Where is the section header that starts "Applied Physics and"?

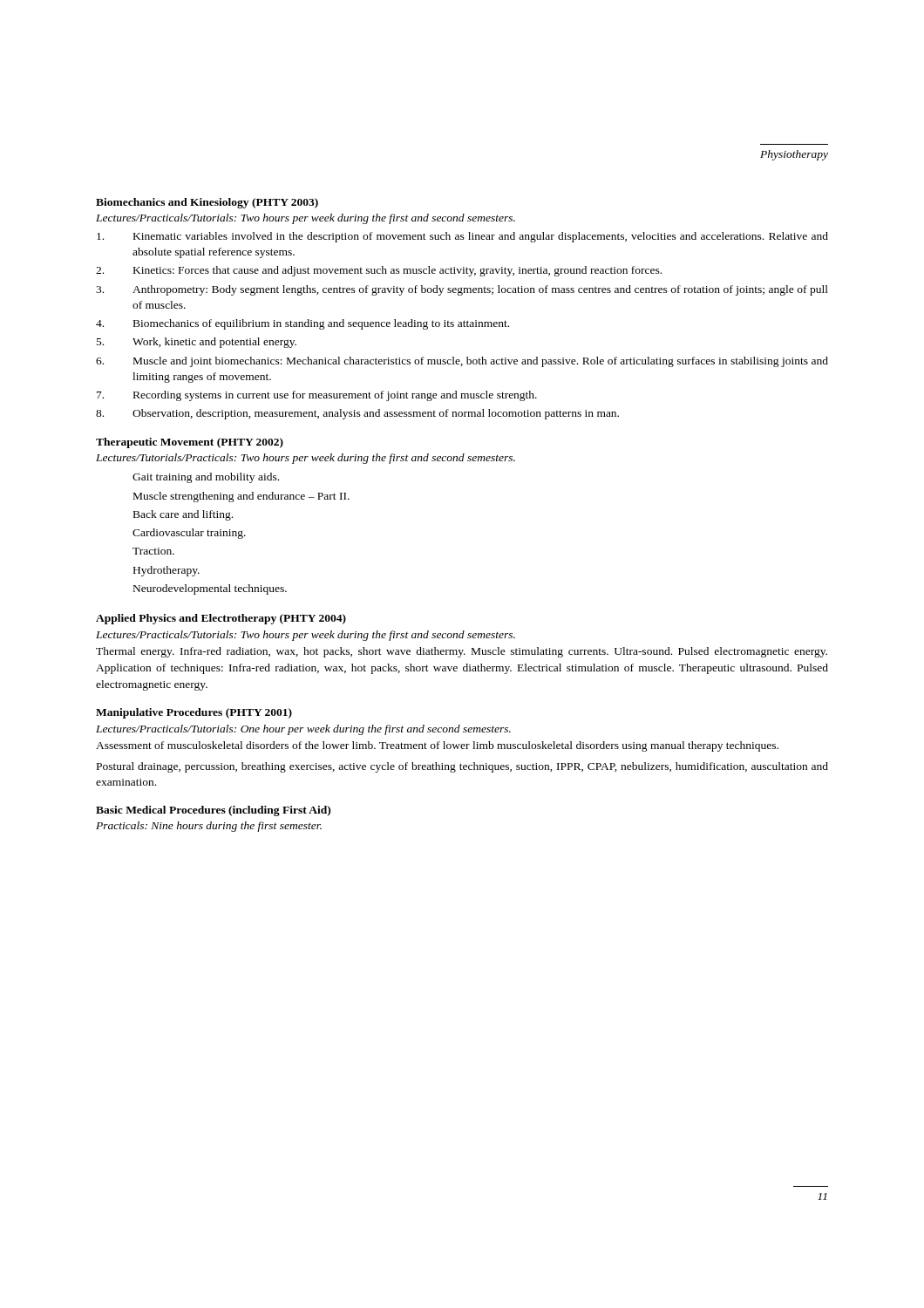click(x=221, y=618)
